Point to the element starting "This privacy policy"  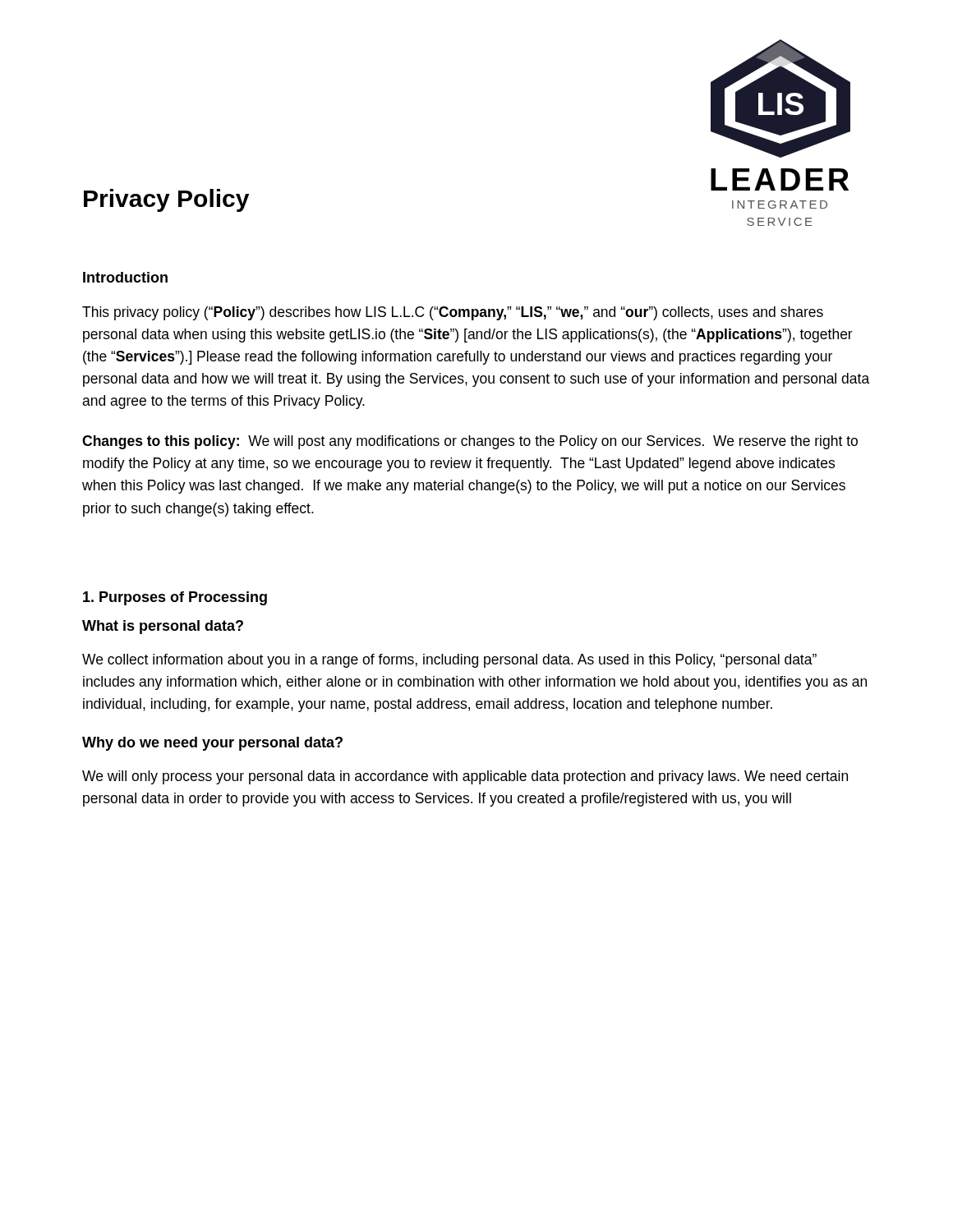click(476, 357)
